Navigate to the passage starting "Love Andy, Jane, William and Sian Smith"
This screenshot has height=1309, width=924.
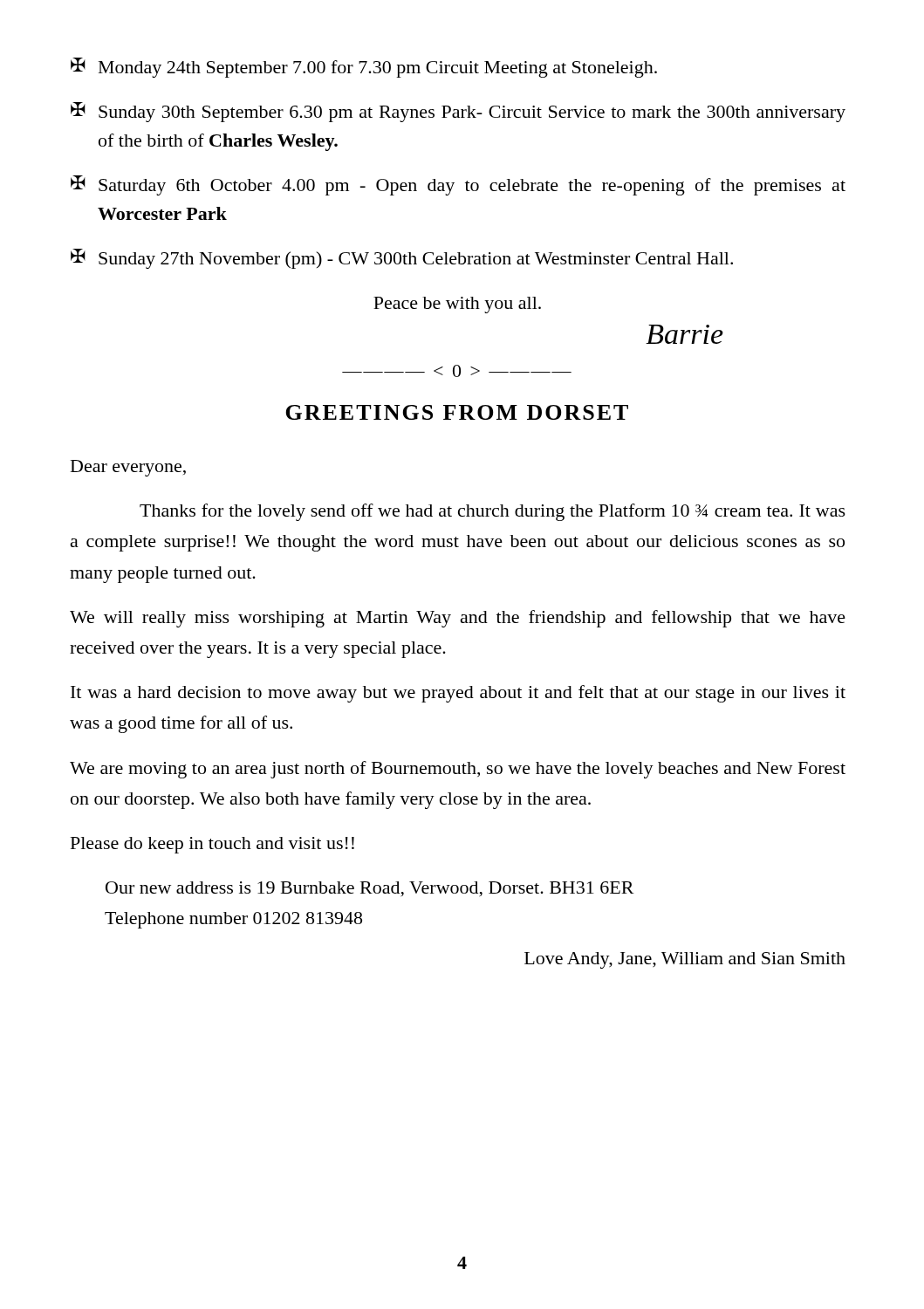tap(685, 958)
